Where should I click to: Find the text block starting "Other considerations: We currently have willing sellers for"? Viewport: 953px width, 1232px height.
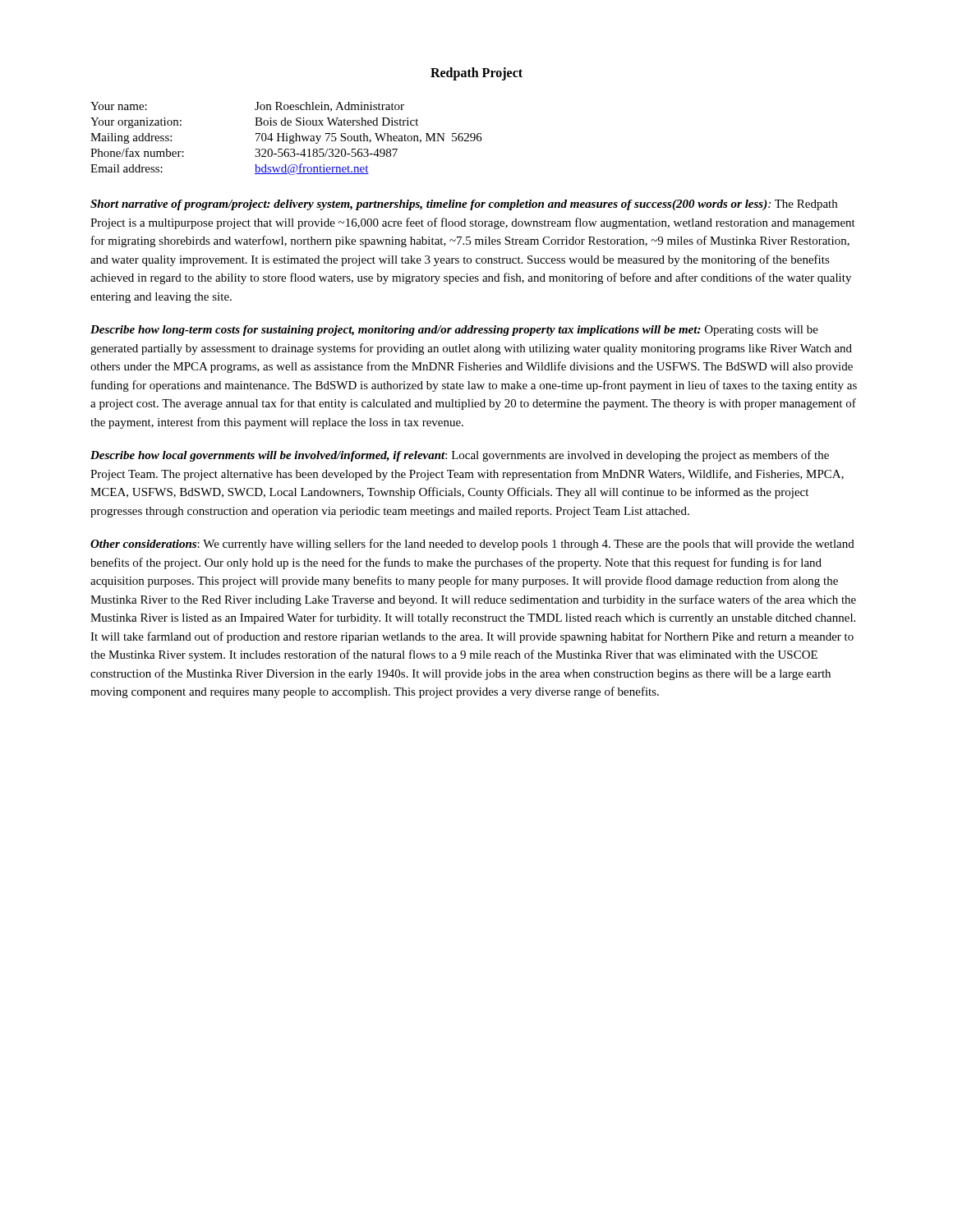[x=473, y=618]
